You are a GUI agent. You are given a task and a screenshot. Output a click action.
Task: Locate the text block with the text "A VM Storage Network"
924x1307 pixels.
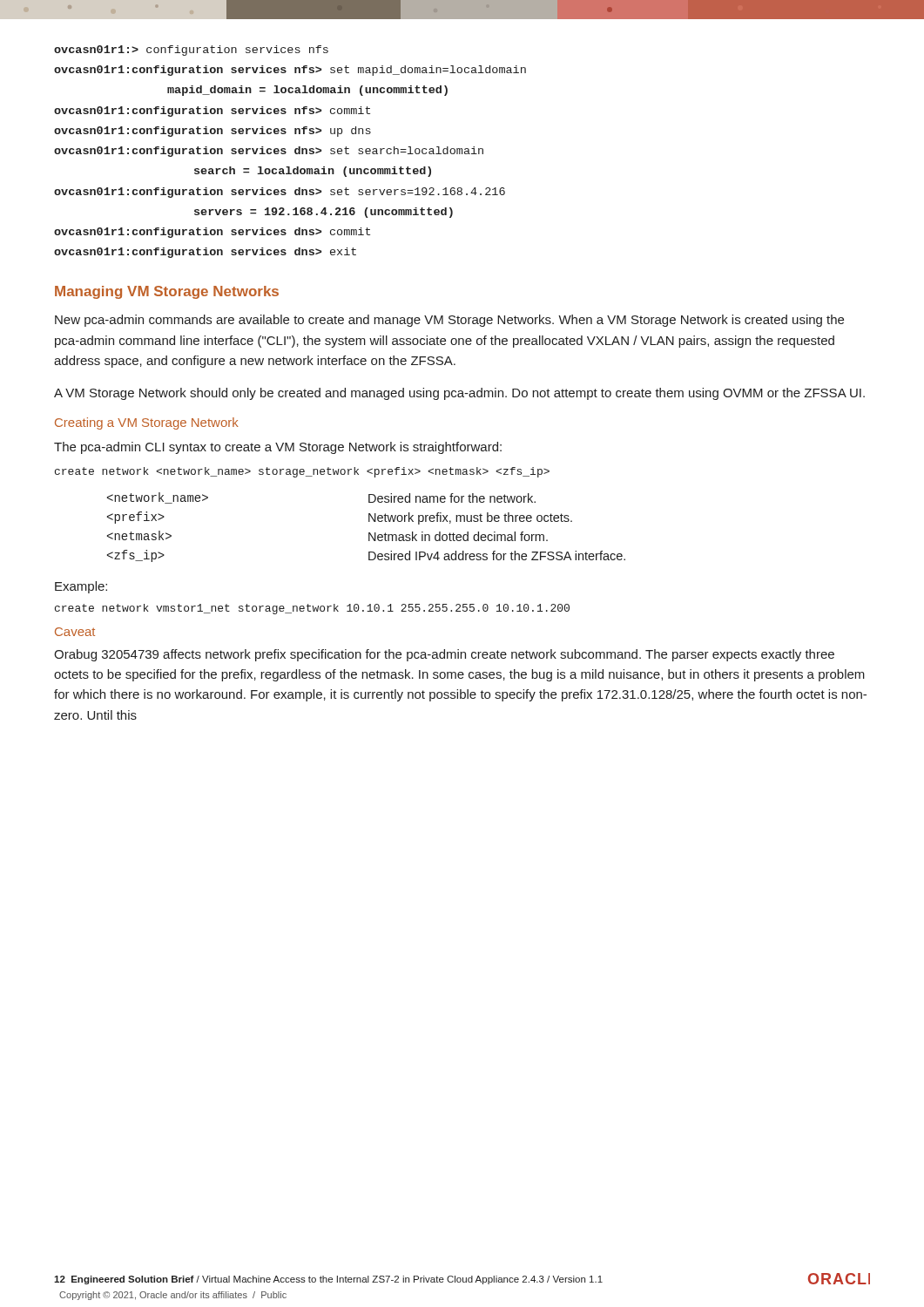(x=460, y=393)
